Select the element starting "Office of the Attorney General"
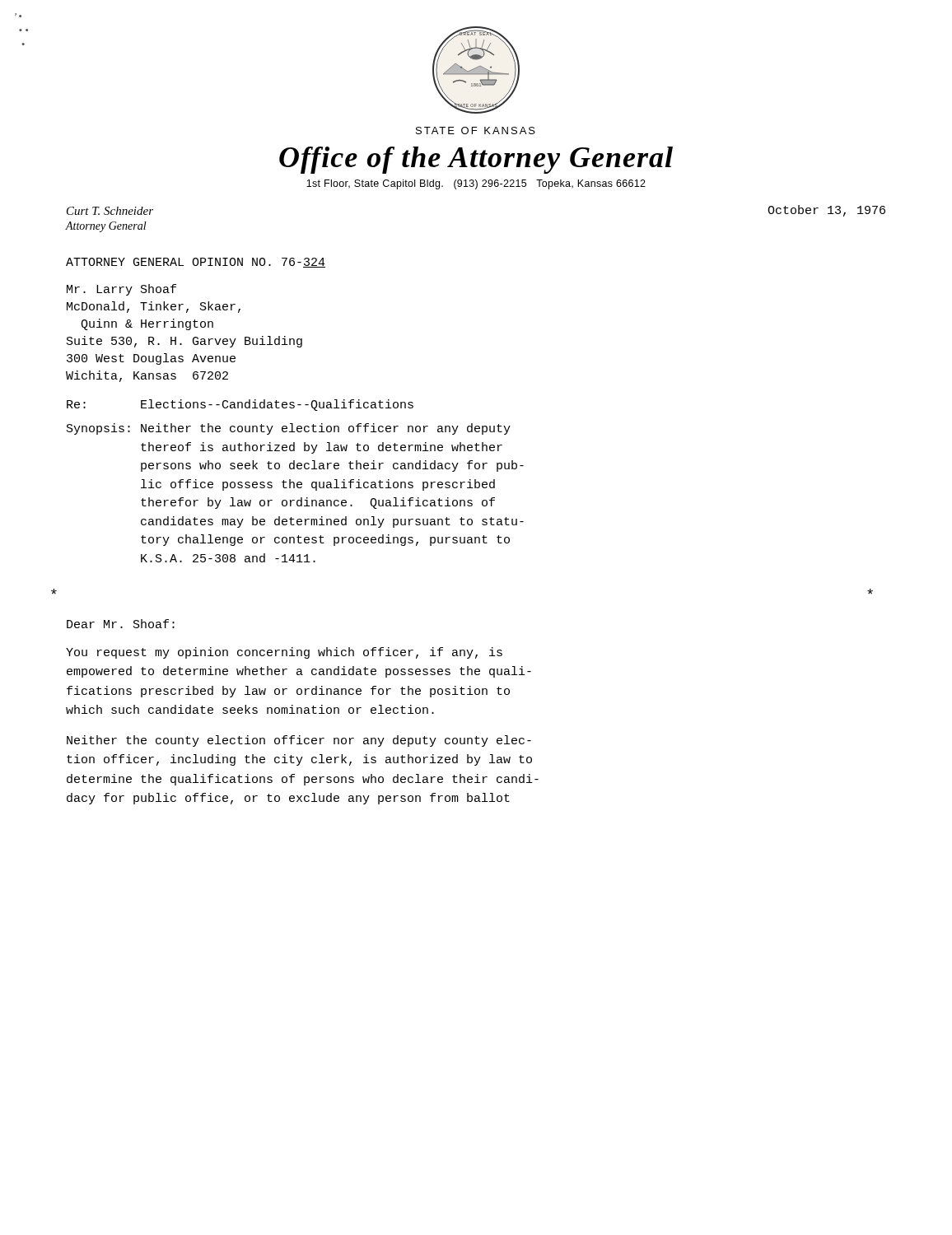 click(476, 157)
